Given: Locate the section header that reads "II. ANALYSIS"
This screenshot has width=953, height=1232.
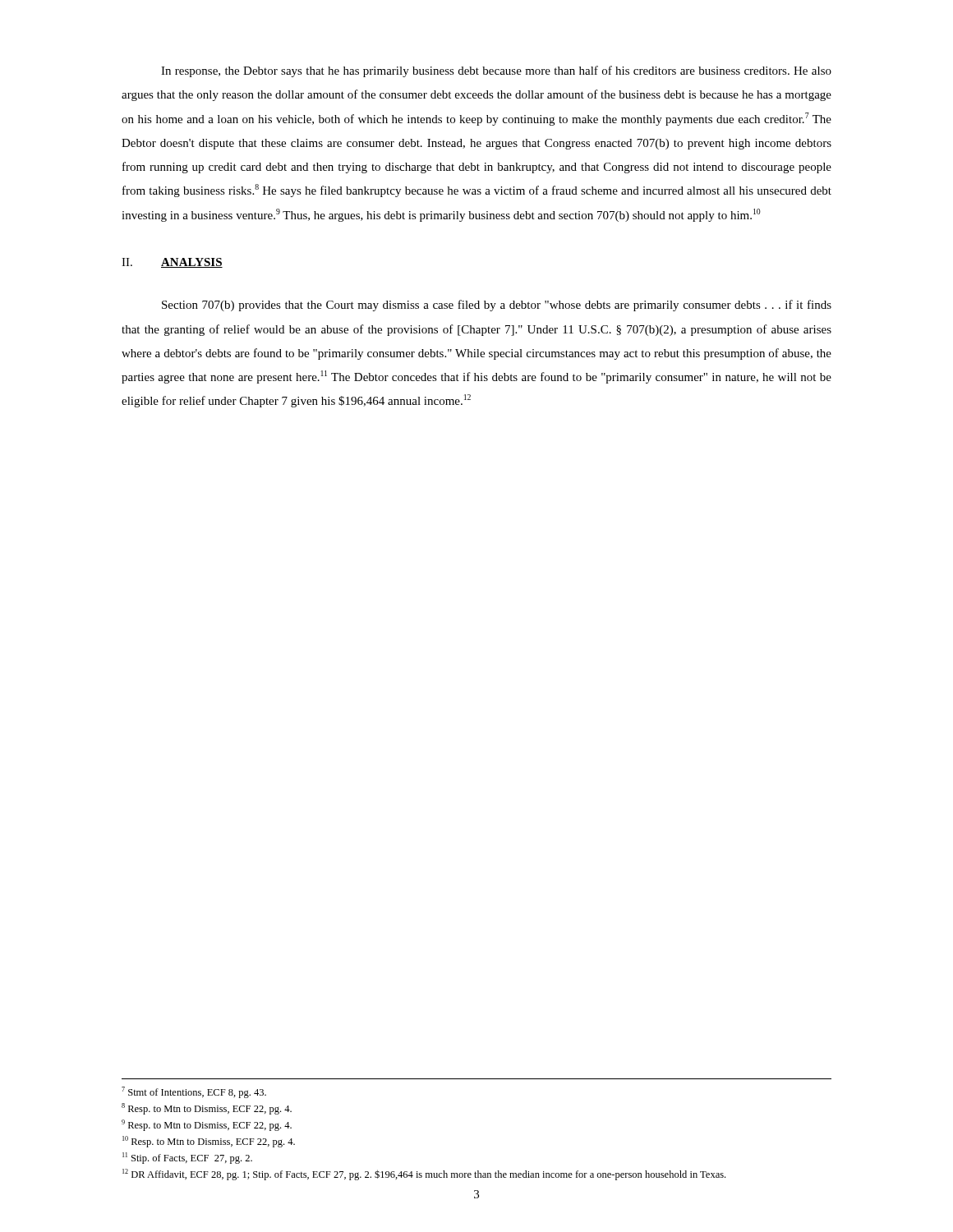Looking at the screenshot, I should [x=172, y=262].
